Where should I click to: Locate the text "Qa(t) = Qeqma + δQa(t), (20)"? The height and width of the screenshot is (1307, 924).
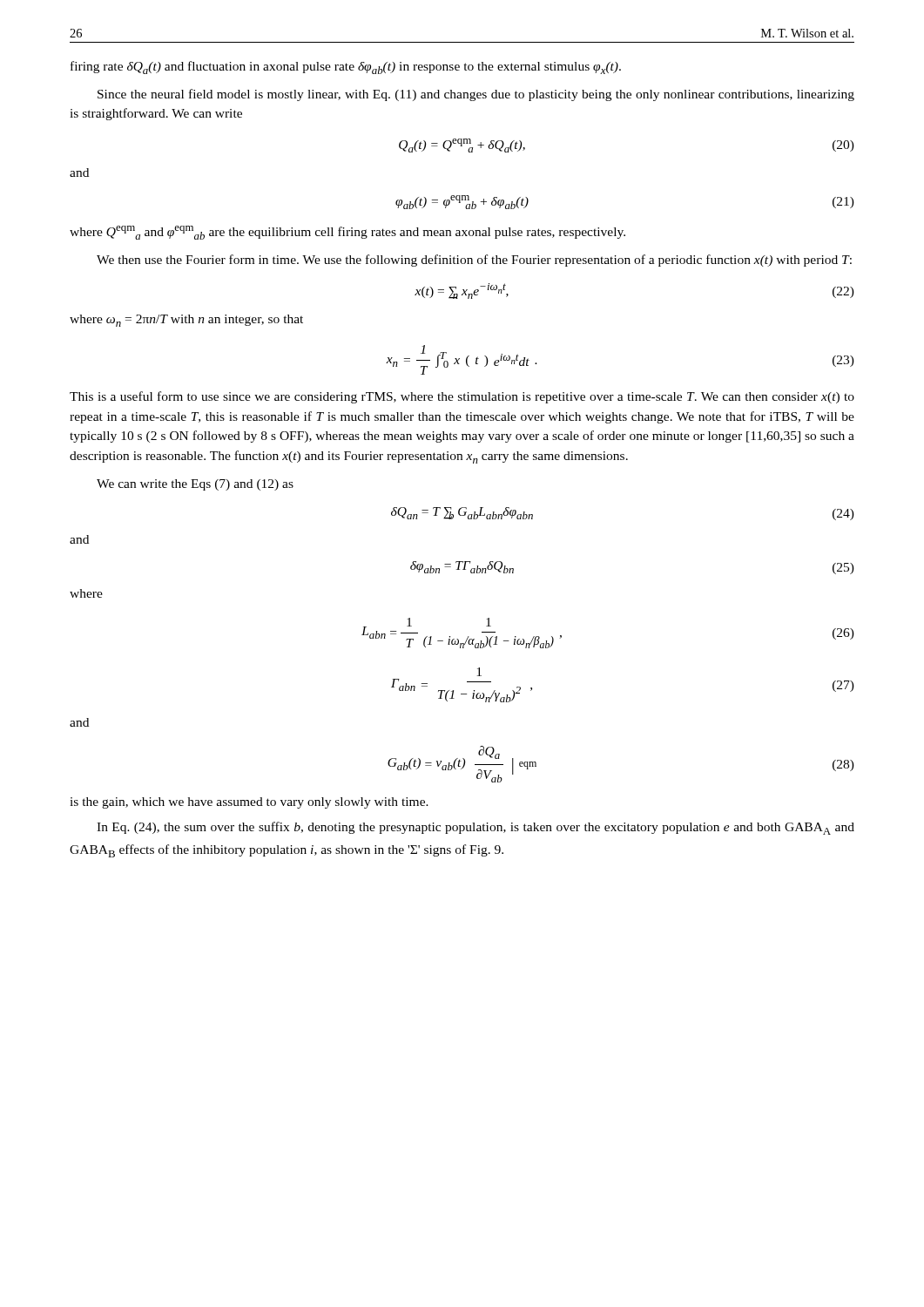(x=468, y=143)
